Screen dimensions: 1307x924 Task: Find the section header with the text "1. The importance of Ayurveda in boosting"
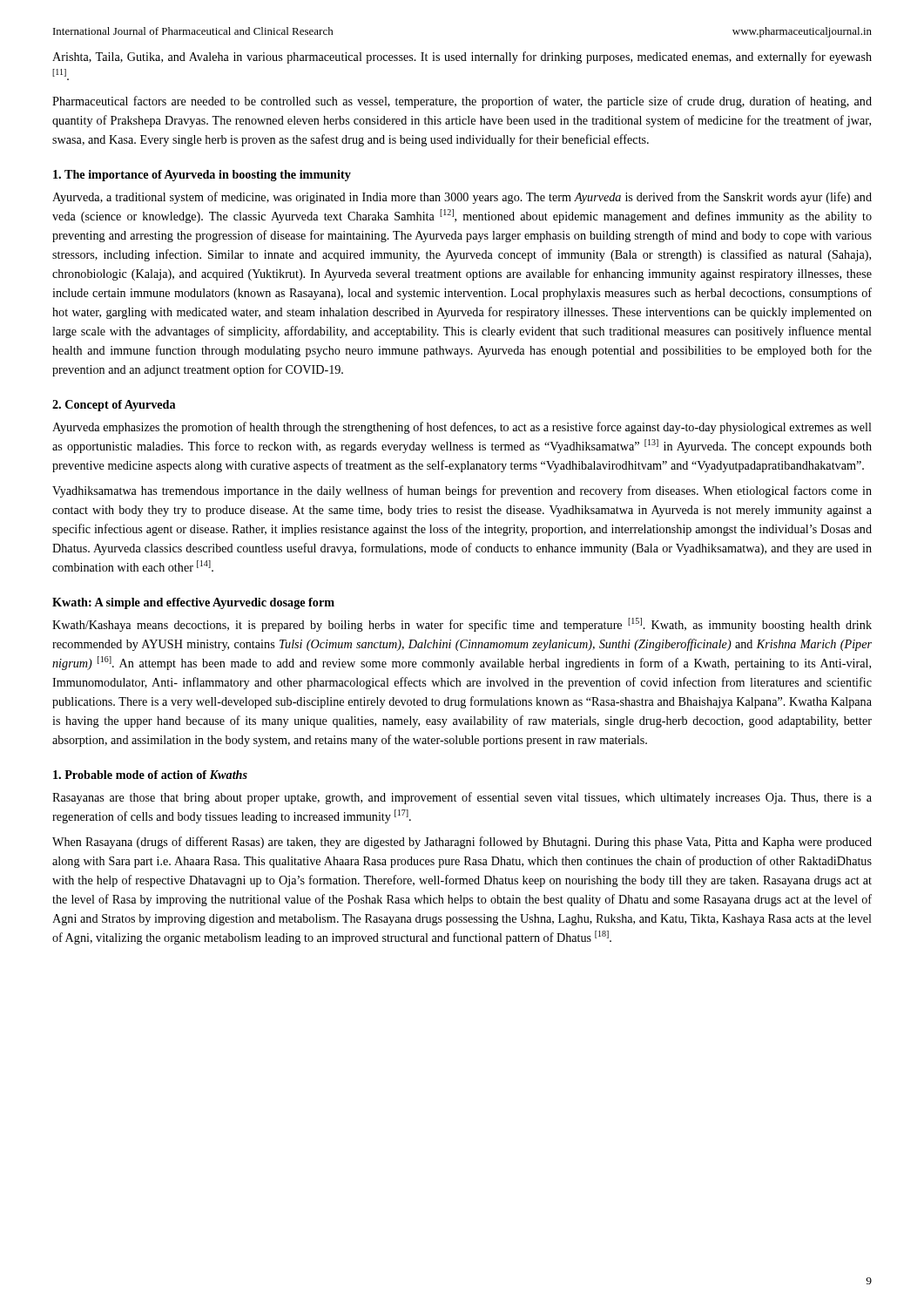(202, 174)
